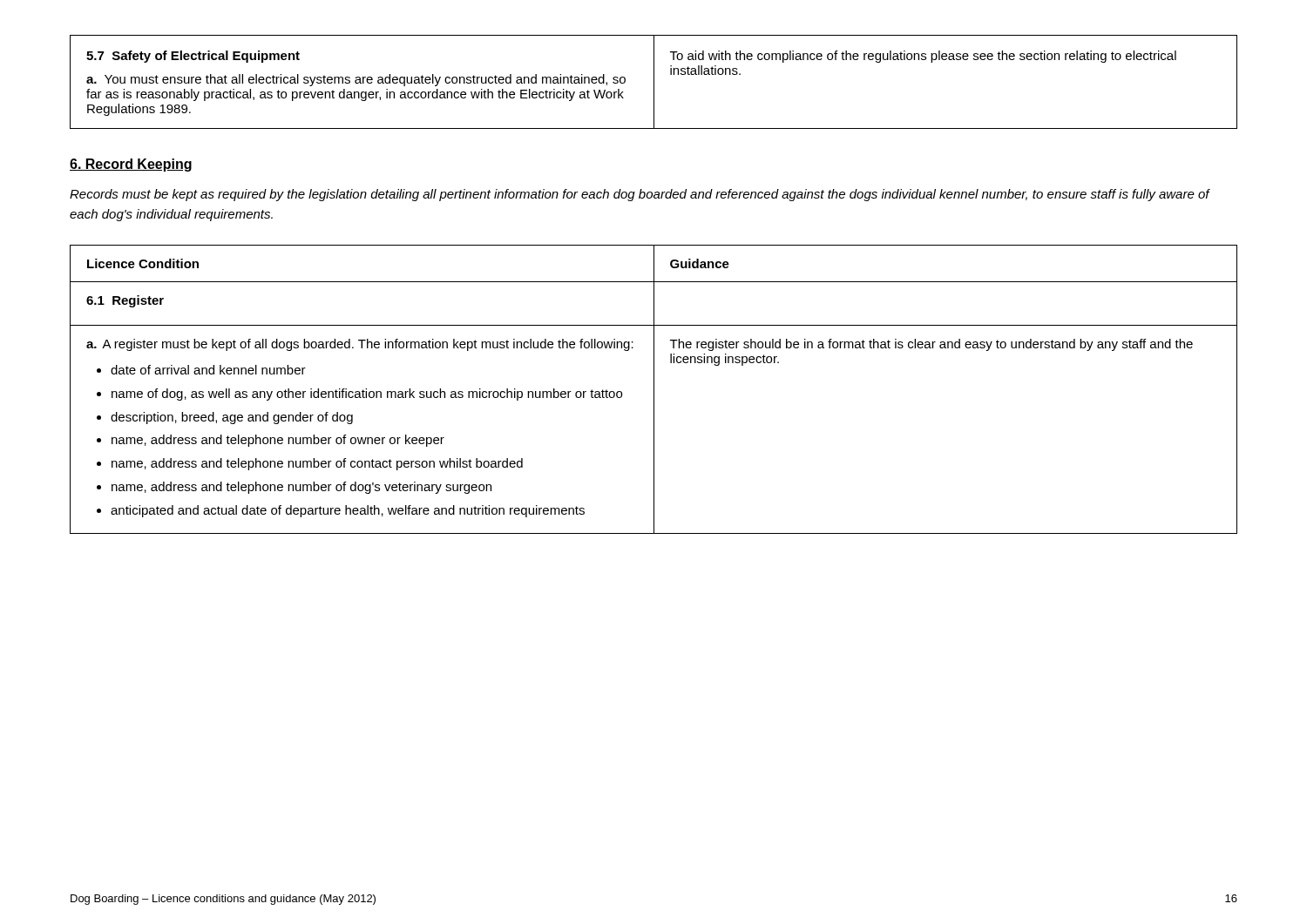Viewport: 1307px width, 924px height.
Task: Find the section header that says "6. Record Keeping"
Action: point(131,165)
